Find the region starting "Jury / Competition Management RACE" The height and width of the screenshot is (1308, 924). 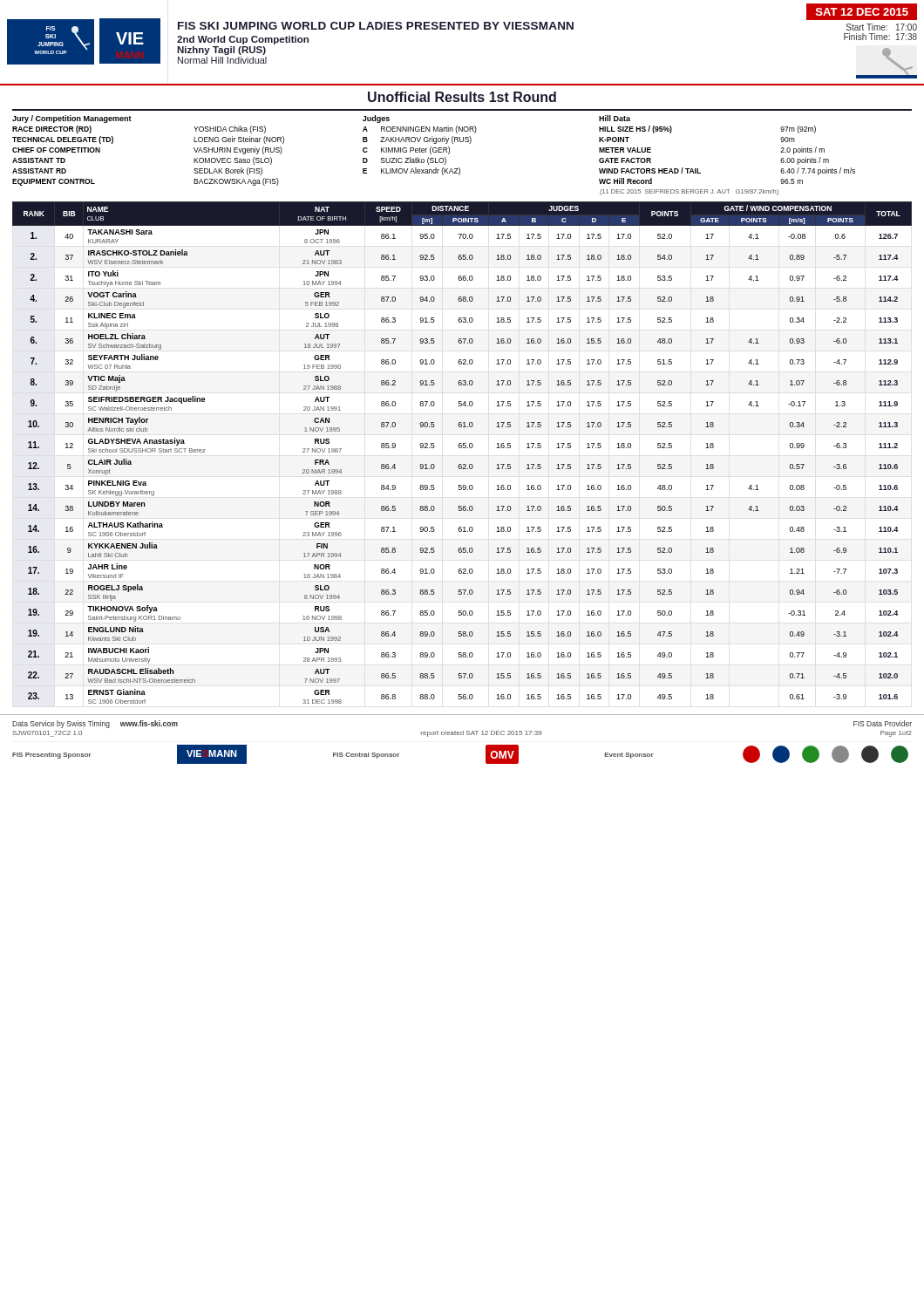click(x=183, y=150)
